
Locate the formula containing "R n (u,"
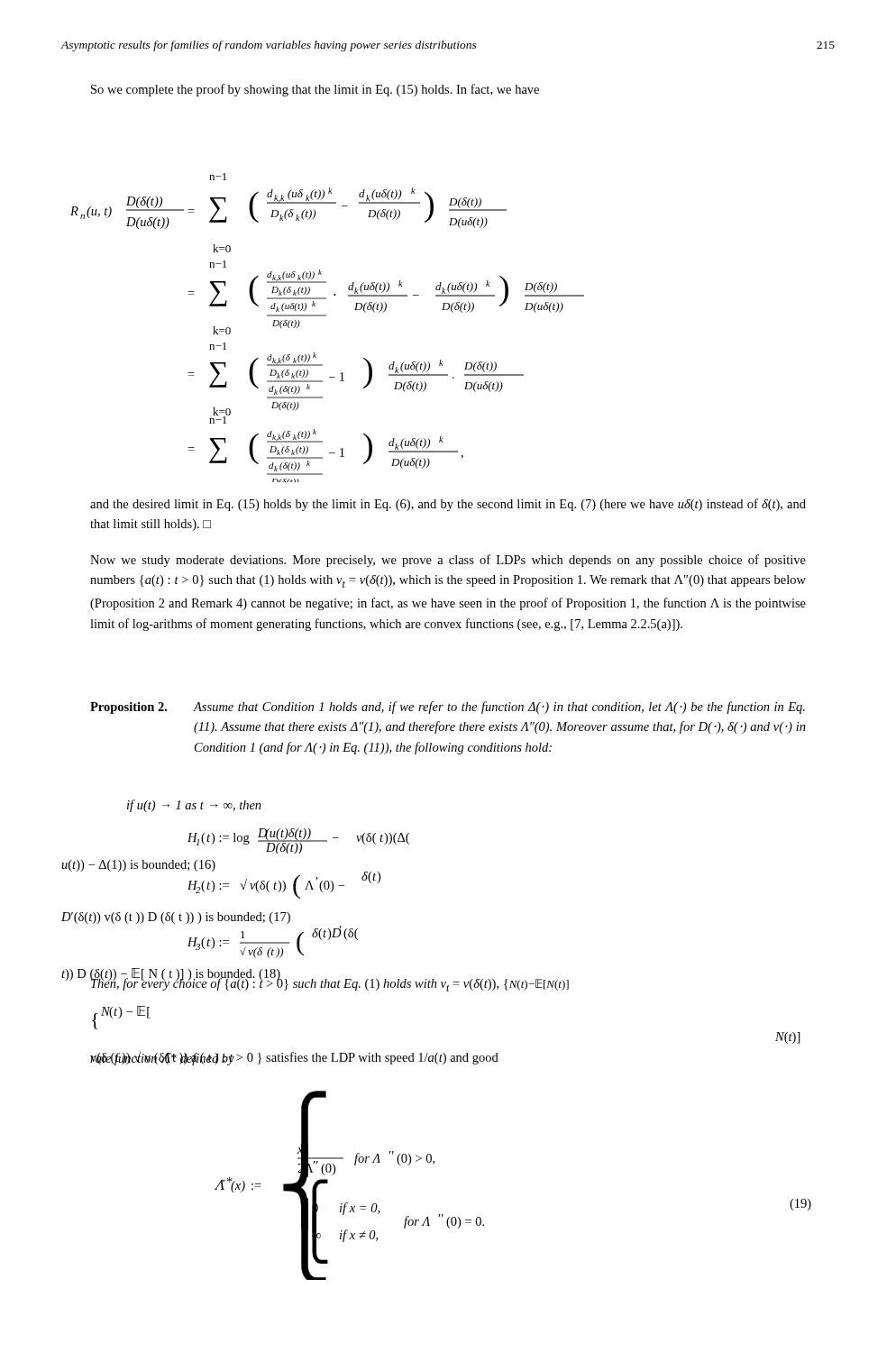pos(448,308)
